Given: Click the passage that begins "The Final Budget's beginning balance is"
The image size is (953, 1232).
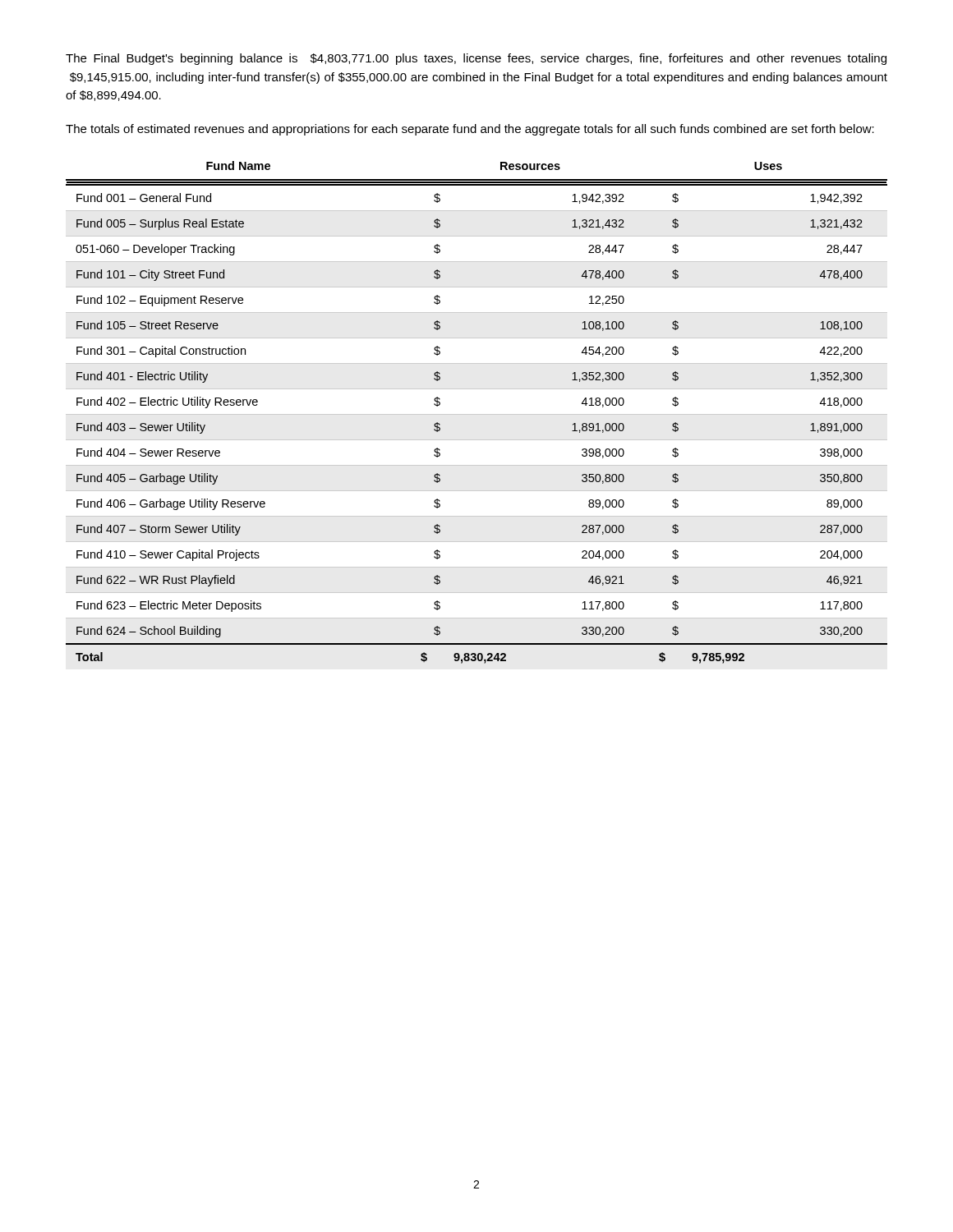Looking at the screenshot, I should tap(476, 76).
